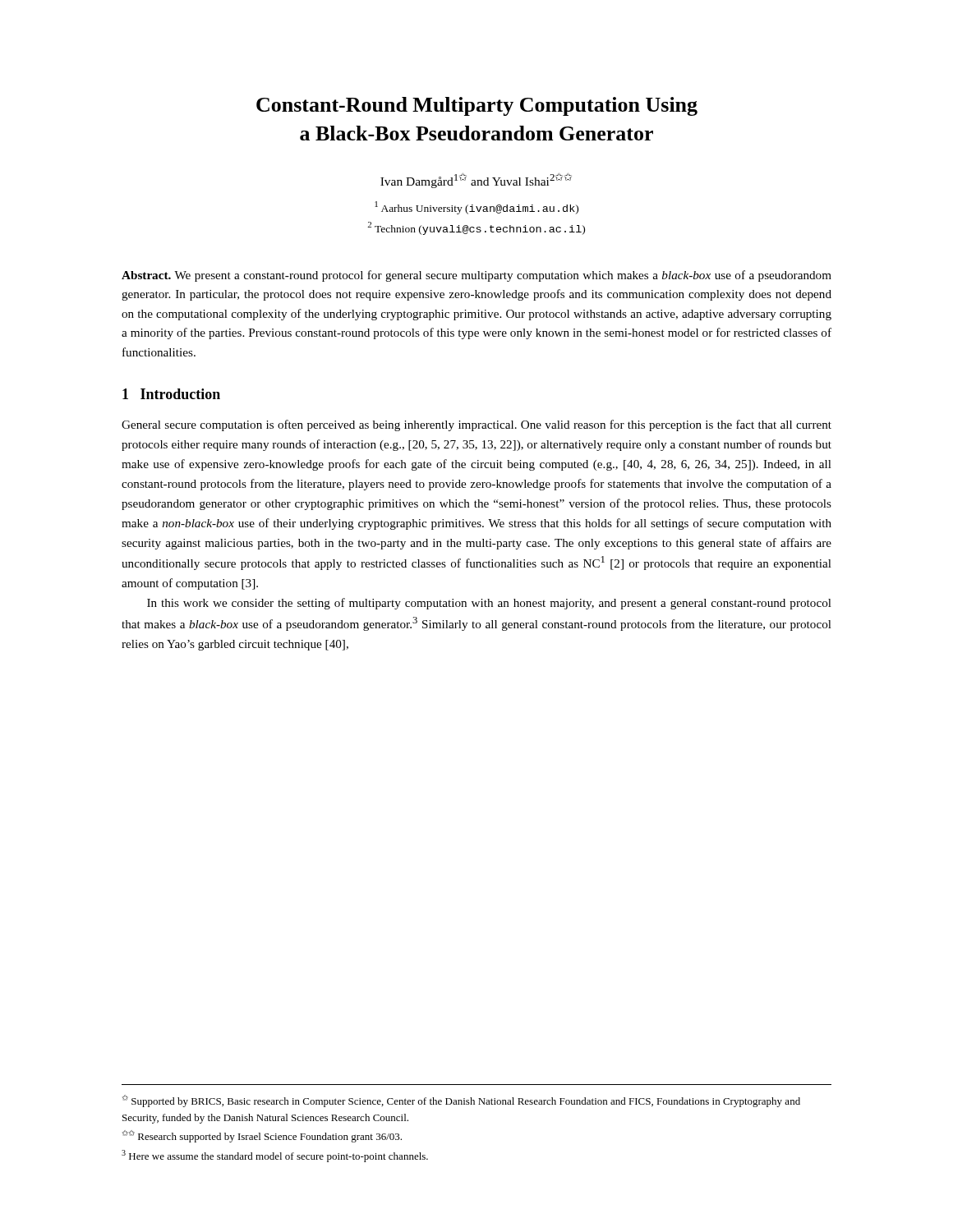The width and height of the screenshot is (953, 1232).
Task: Point to the block beginning "1 Aarhus University (ivan@daimi.au.dk)"
Action: pyautogui.click(x=476, y=217)
